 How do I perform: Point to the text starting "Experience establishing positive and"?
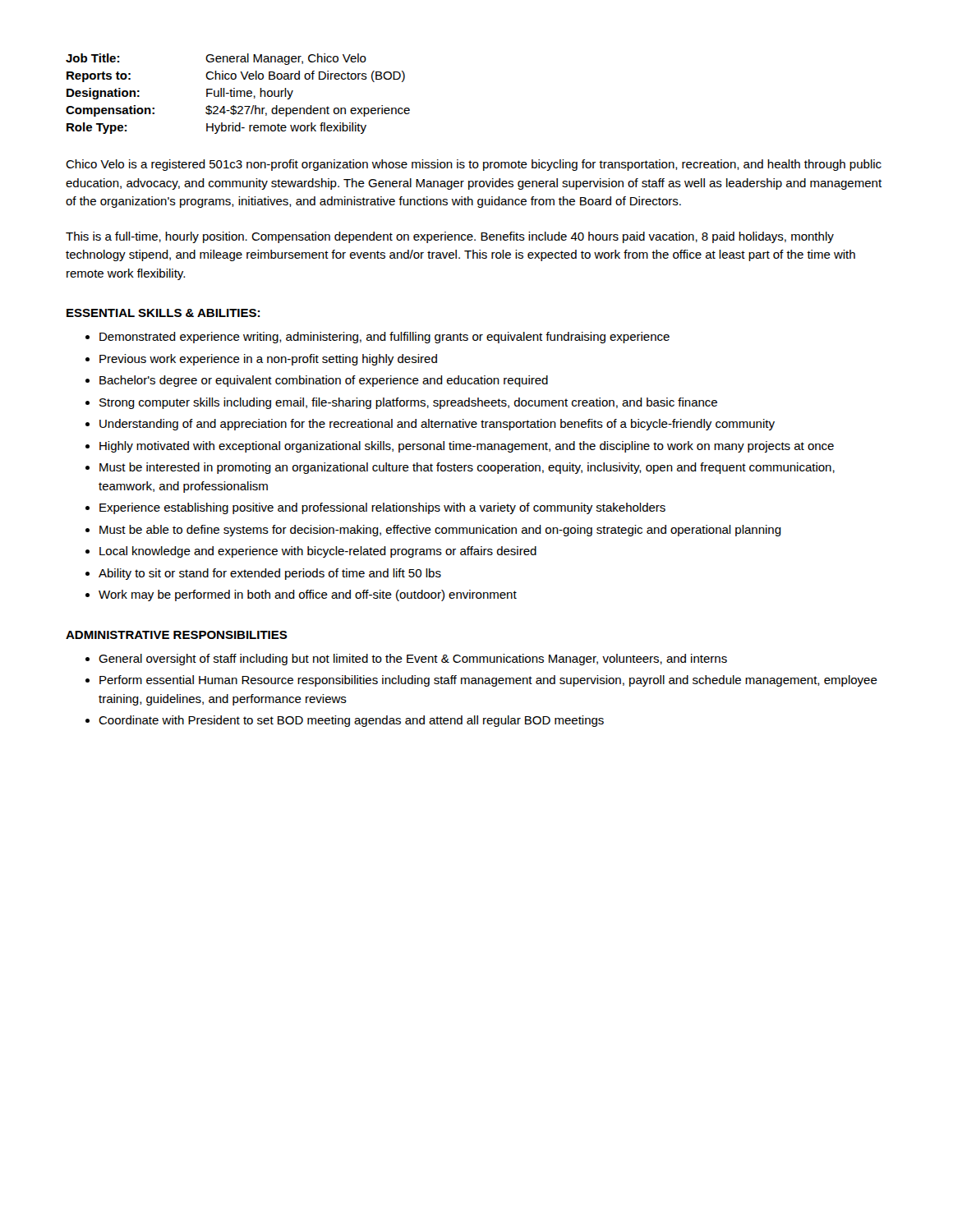[382, 507]
